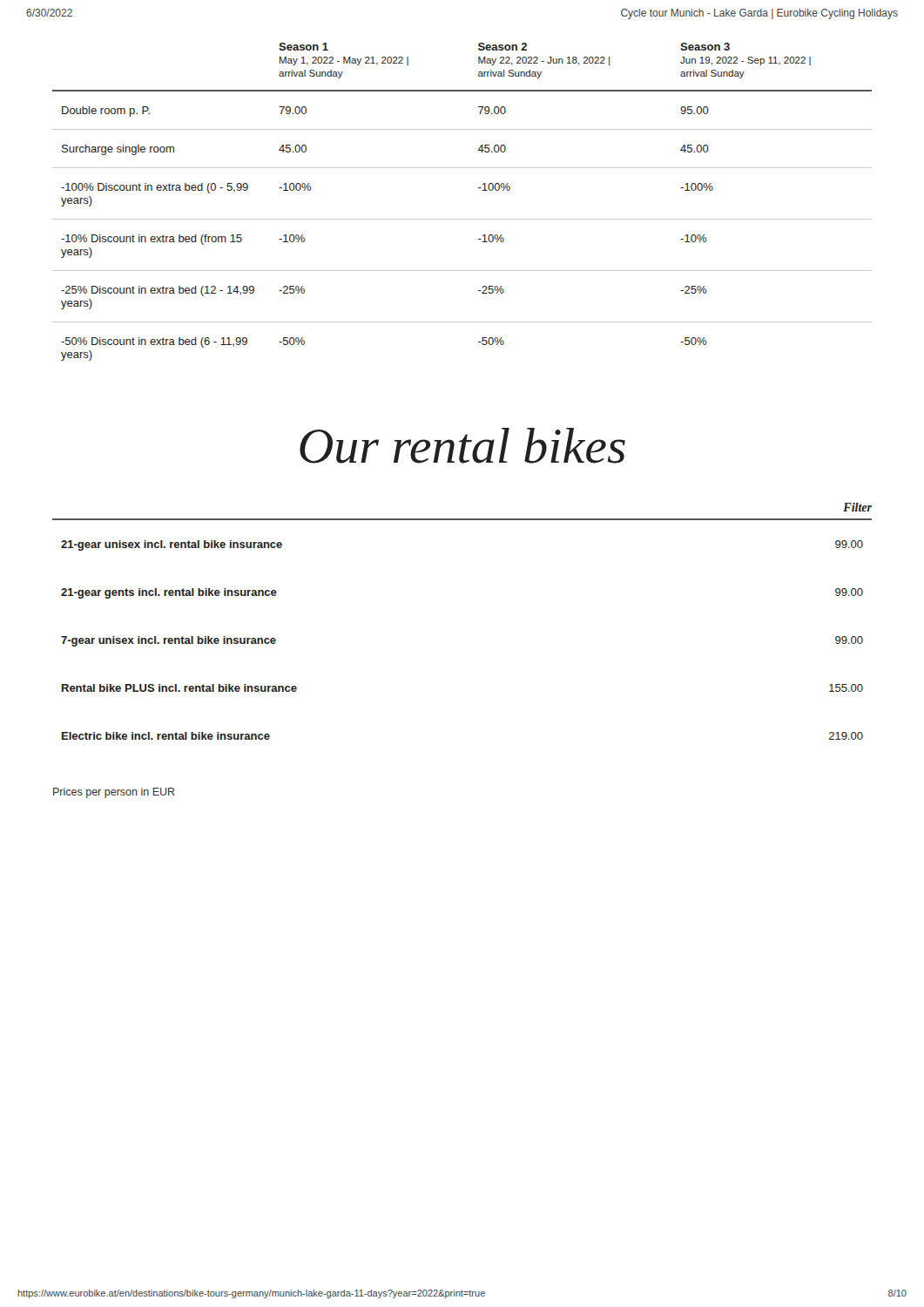Click where it says "Prices per person in EUR"
The width and height of the screenshot is (924, 1307).
pyautogui.click(x=114, y=792)
